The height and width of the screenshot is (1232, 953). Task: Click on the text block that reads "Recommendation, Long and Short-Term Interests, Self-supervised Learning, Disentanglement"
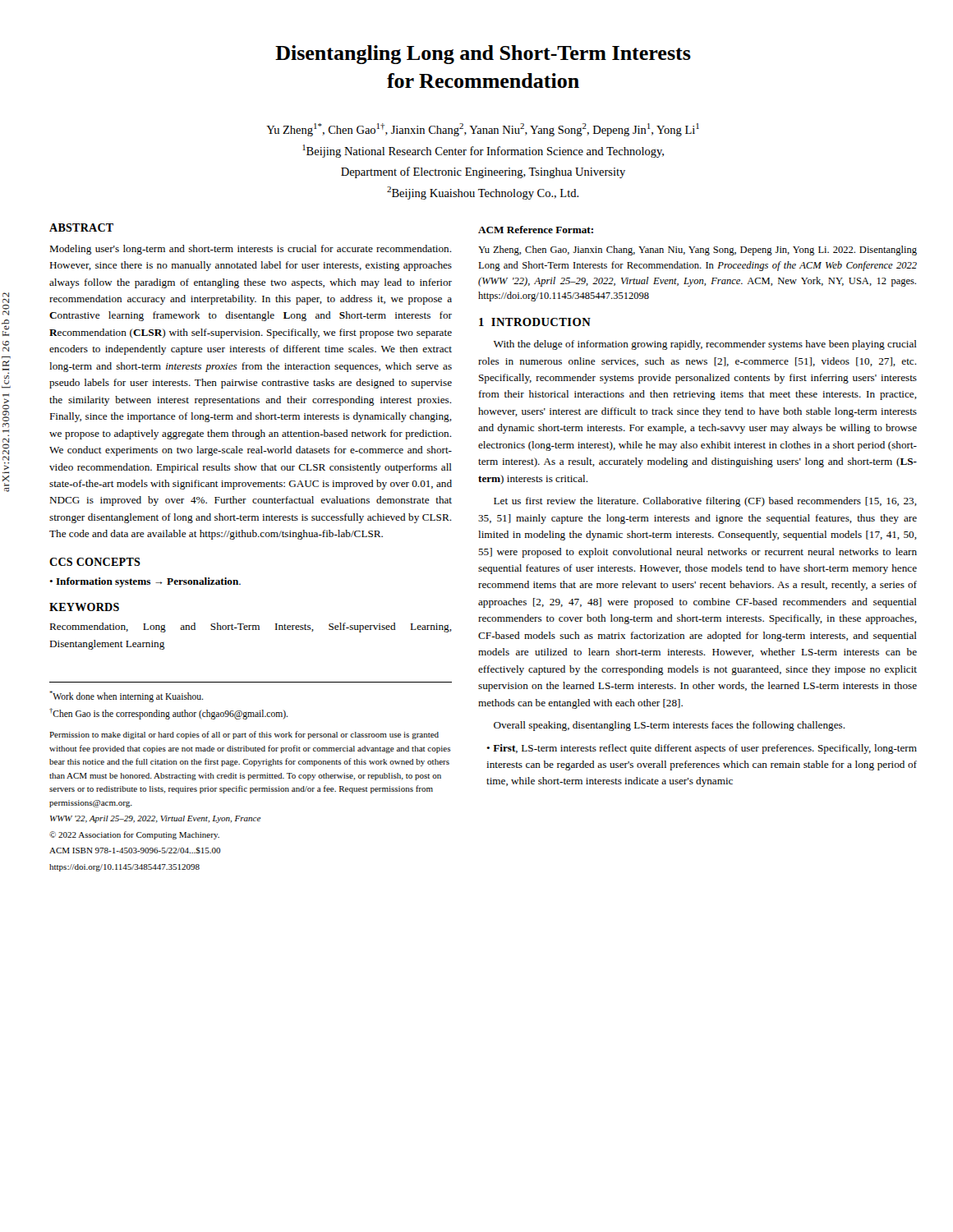[251, 635]
